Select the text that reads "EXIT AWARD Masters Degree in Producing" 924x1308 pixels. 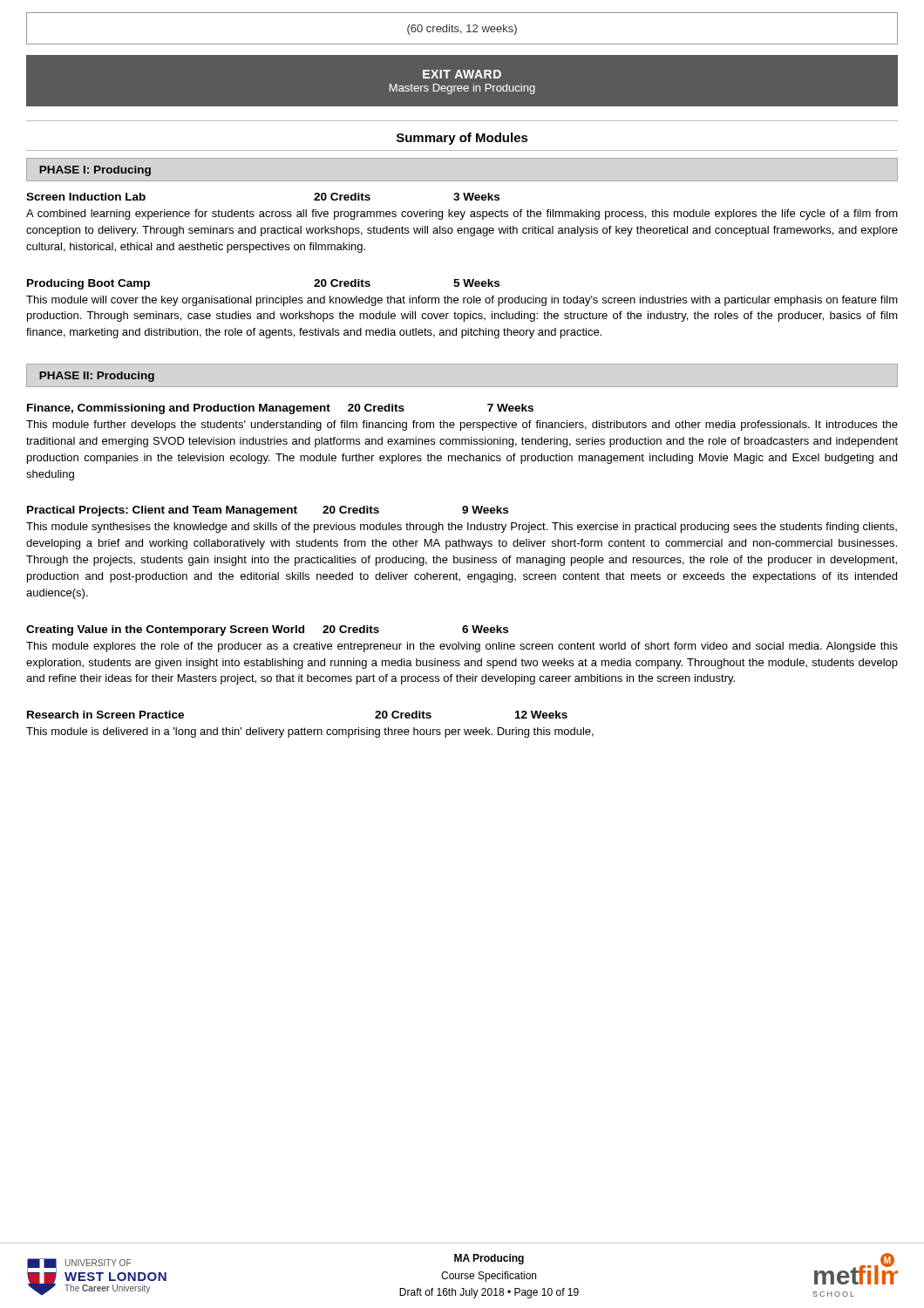click(462, 81)
